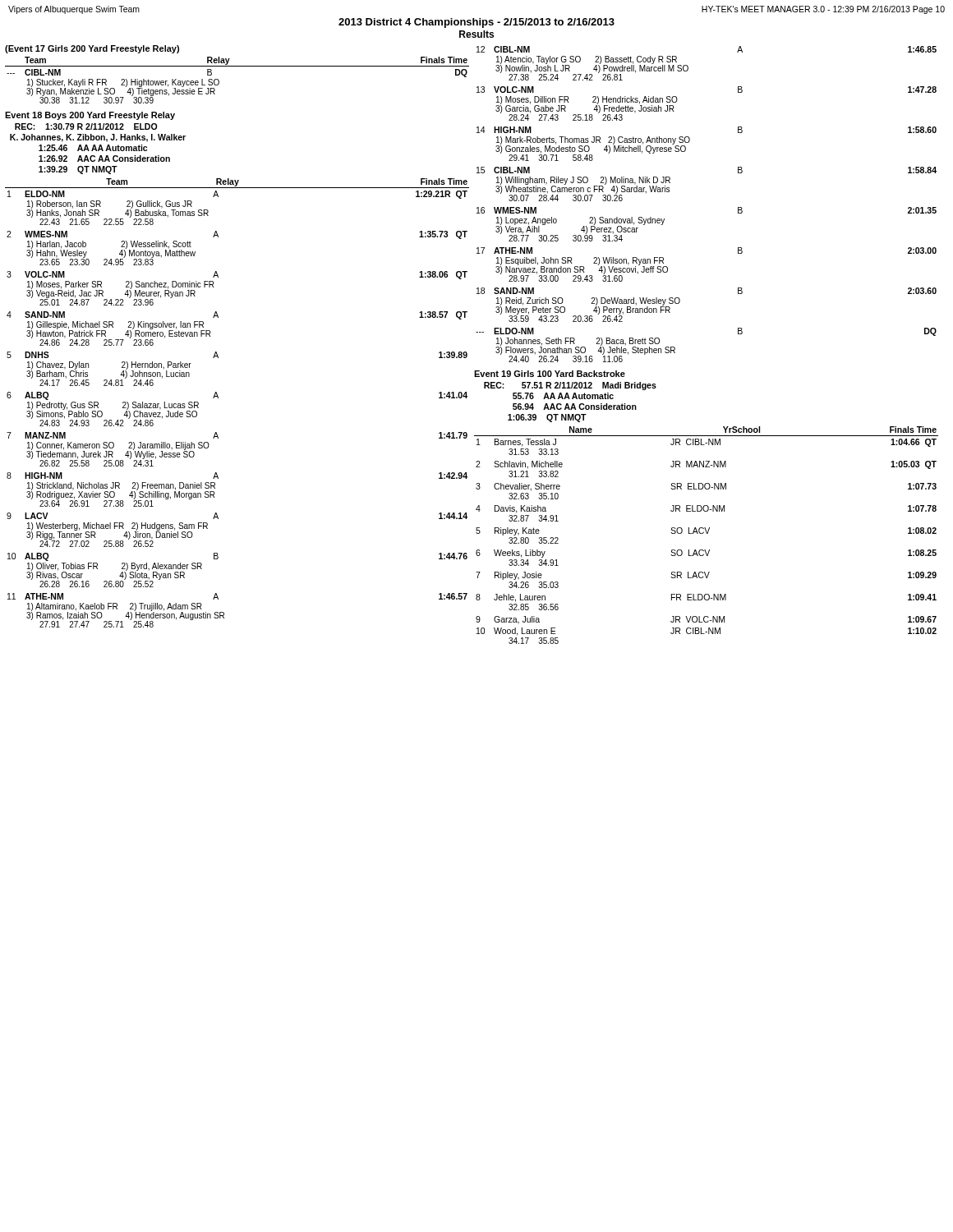Locate the text starting "1:26.92 AAC AA Consideration"

(88, 159)
